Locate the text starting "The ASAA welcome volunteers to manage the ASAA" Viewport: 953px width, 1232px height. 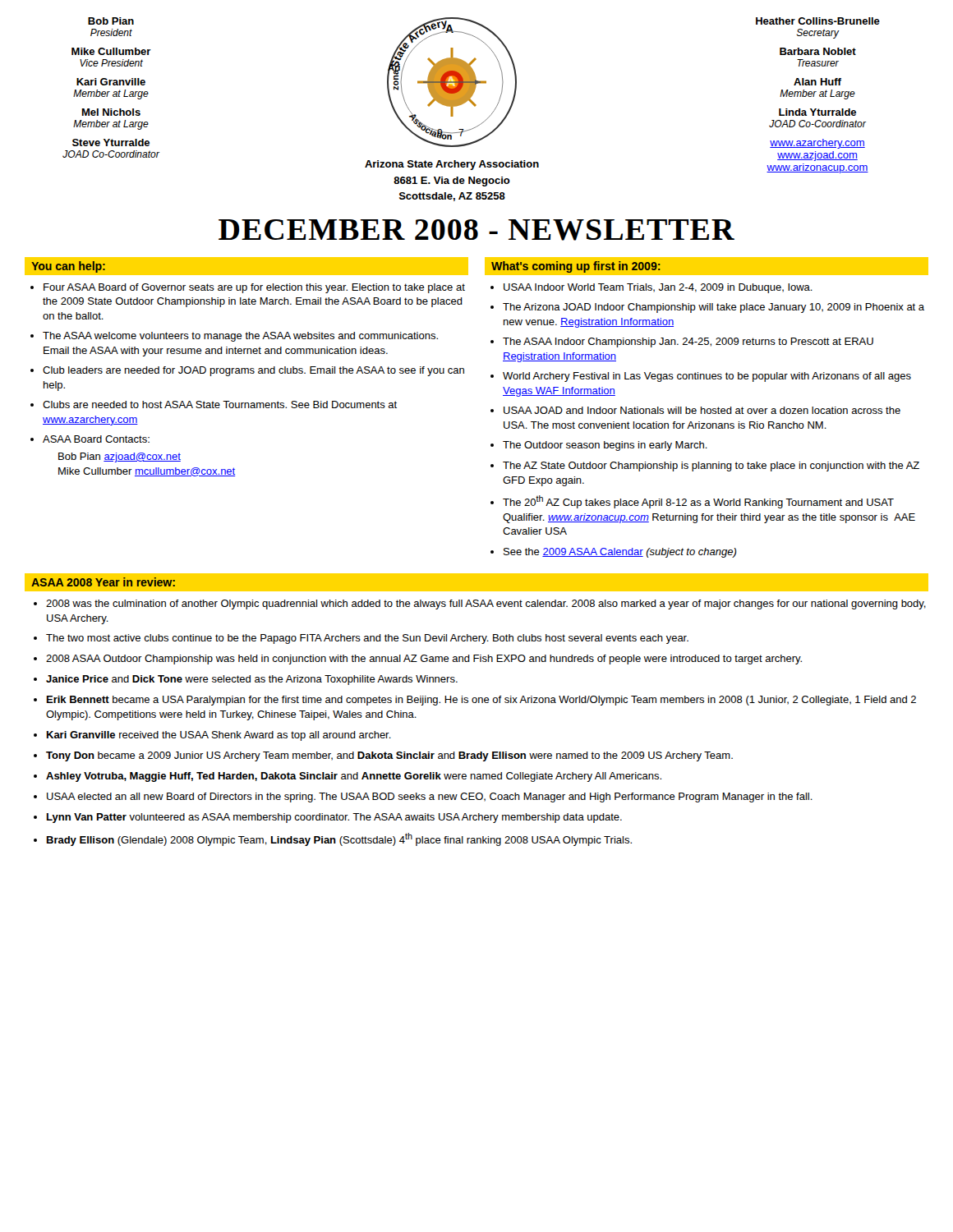(x=241, y=343)
